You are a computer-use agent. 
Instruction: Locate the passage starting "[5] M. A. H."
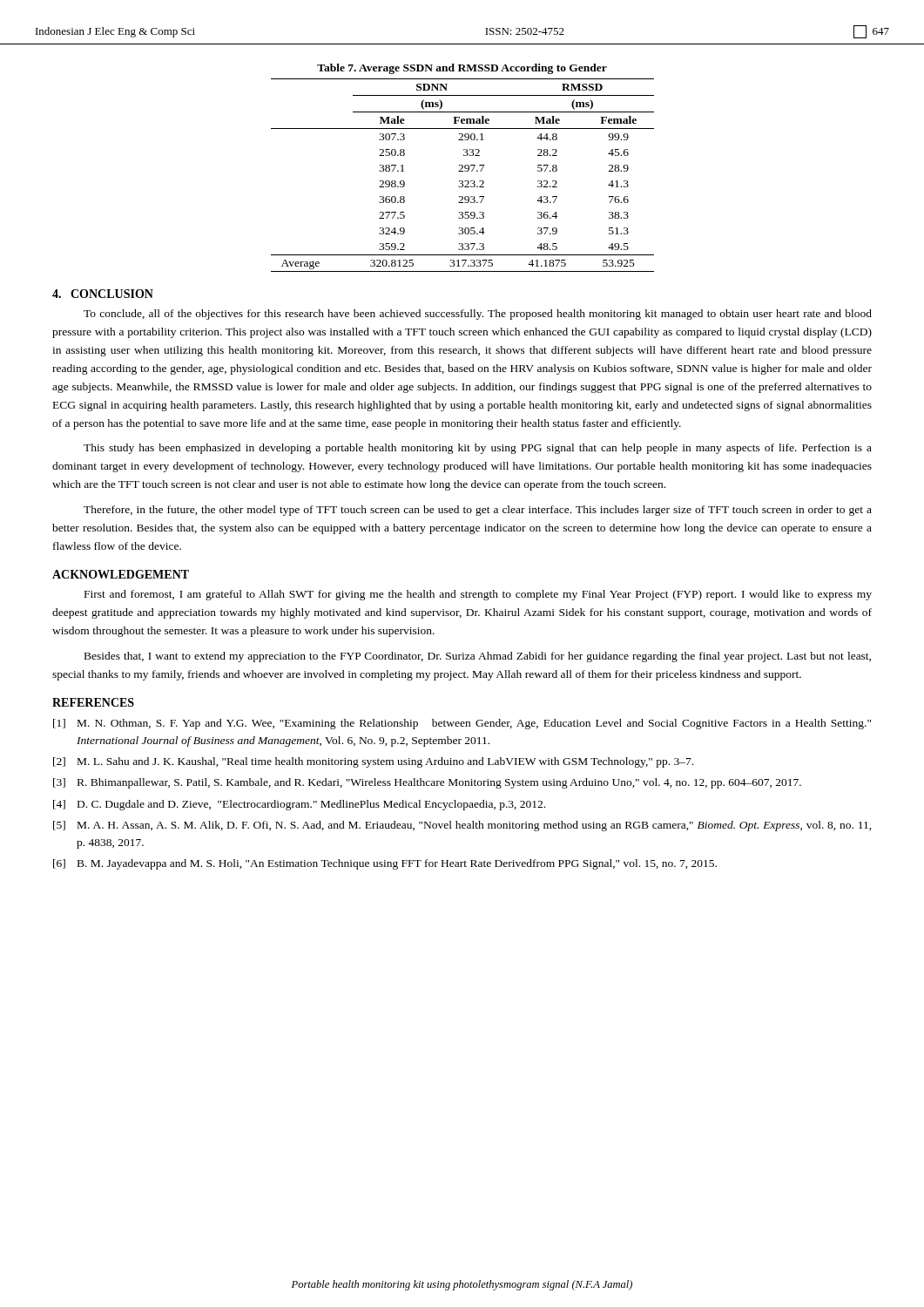coord(462,834)
